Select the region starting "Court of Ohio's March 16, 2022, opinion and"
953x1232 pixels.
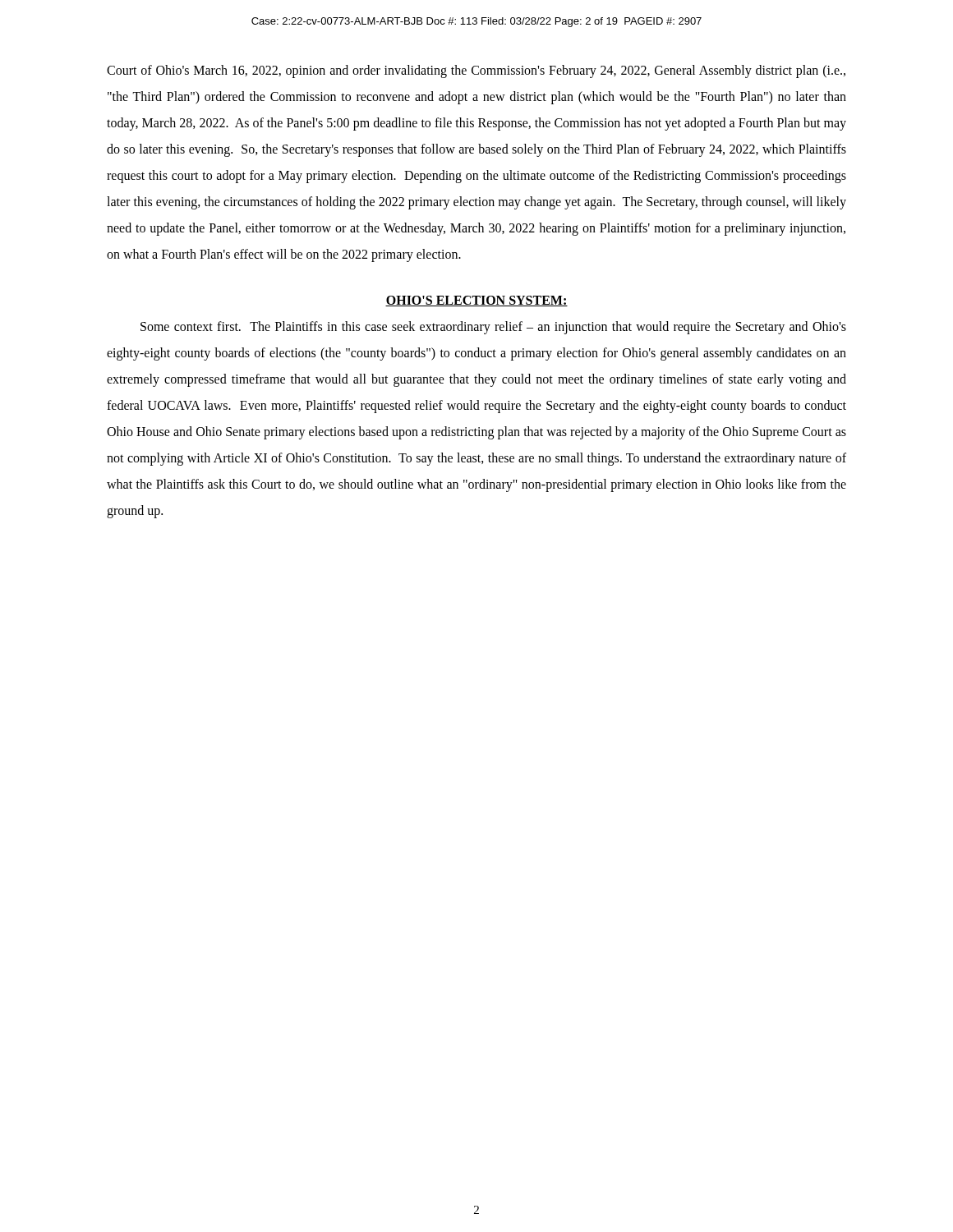pos(476,162)
